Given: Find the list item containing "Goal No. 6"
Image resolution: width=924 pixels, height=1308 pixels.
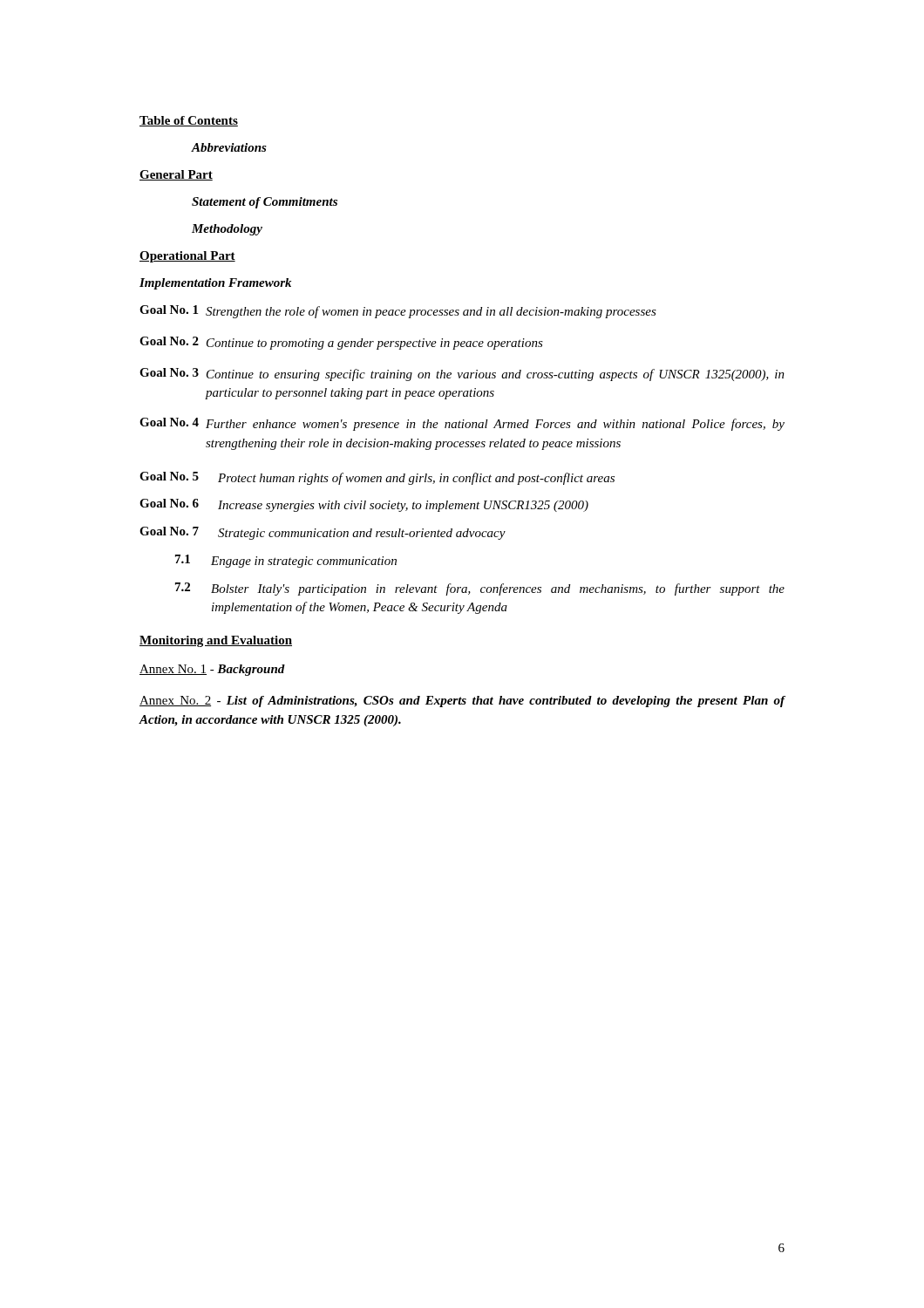Looking at the screenshot, I should (x=364, y=506).
